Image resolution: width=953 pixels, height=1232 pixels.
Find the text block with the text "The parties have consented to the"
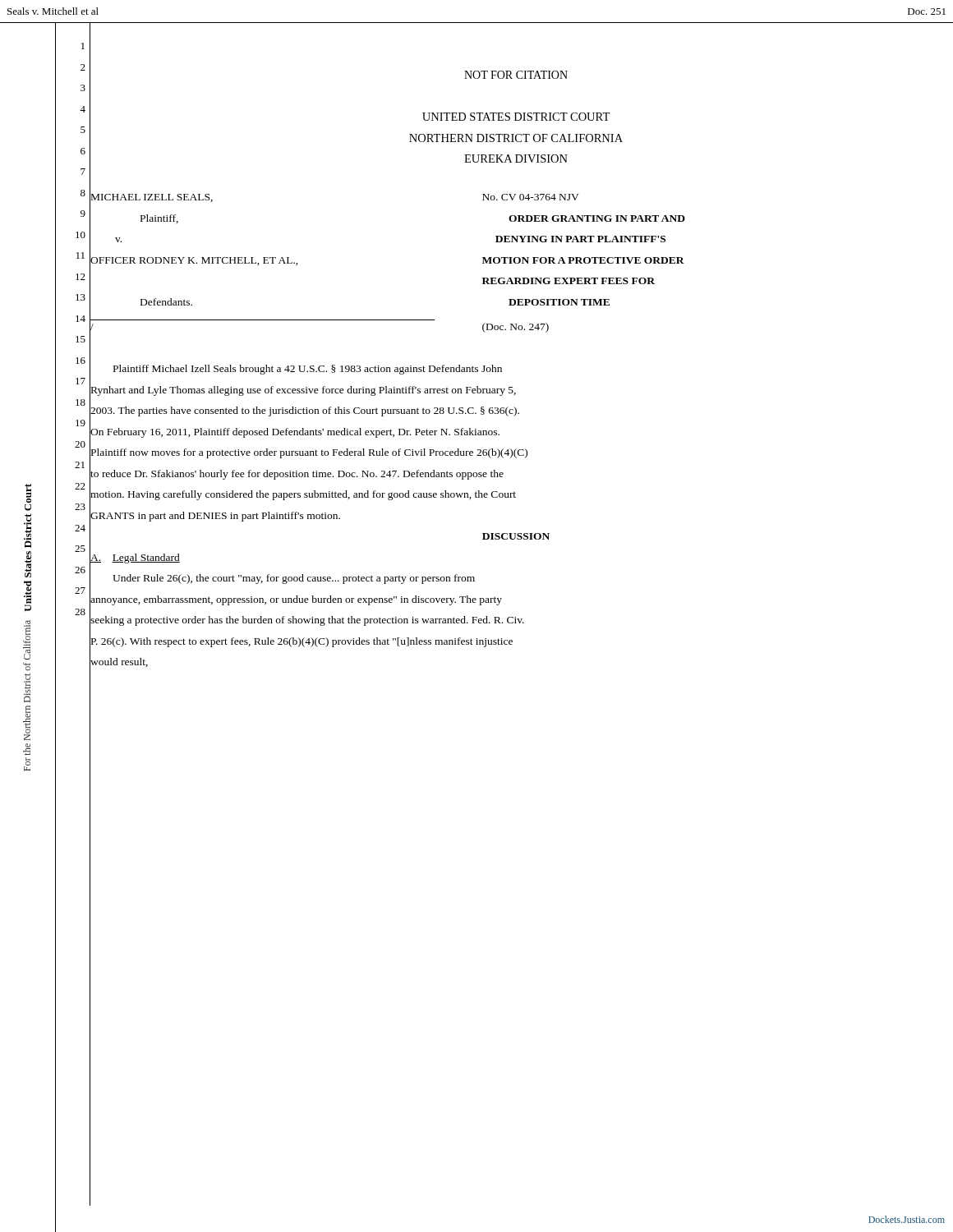coord(305,410)
